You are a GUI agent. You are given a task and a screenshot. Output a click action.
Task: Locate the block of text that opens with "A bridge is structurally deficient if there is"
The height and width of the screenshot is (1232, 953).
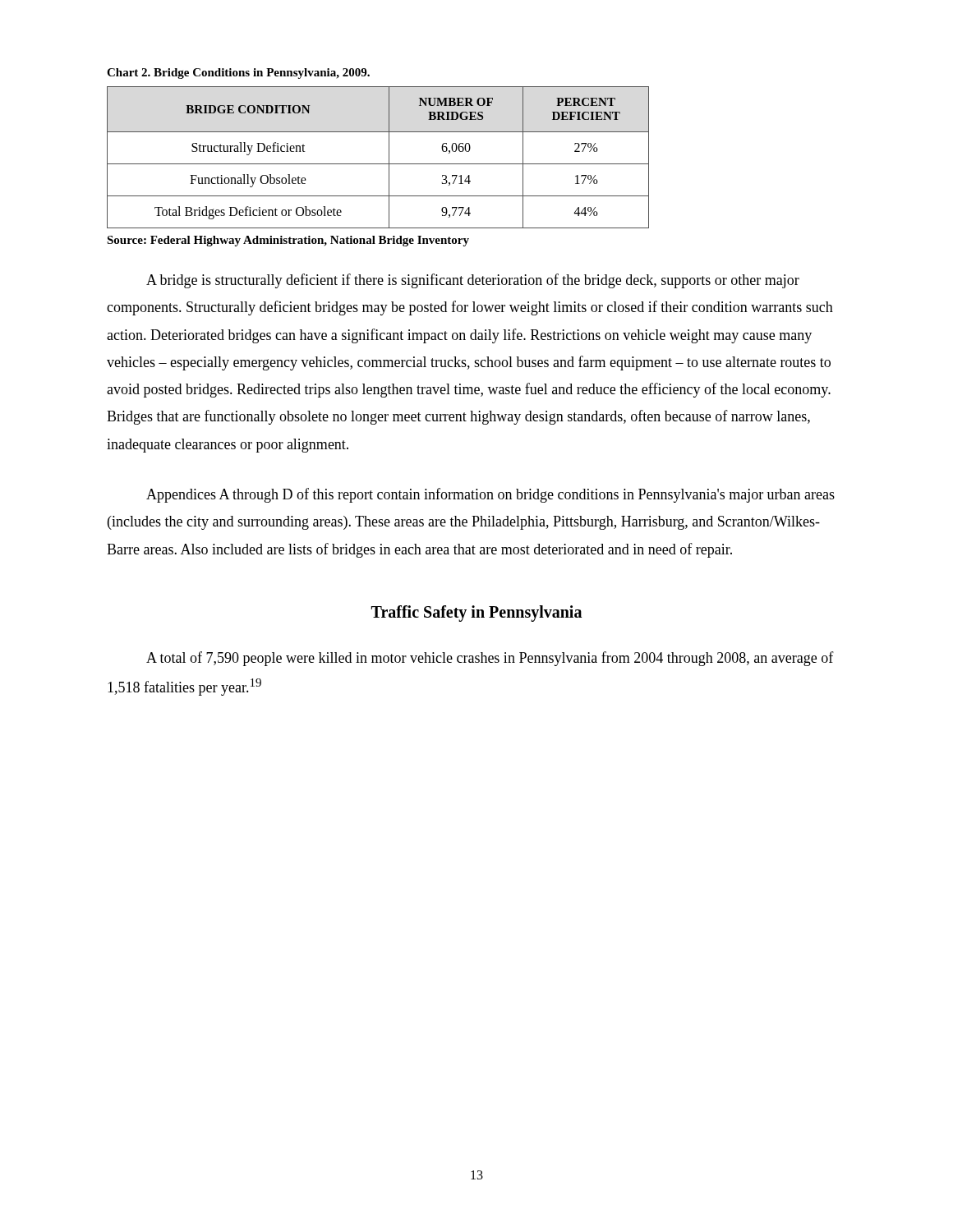pos(470,362)
